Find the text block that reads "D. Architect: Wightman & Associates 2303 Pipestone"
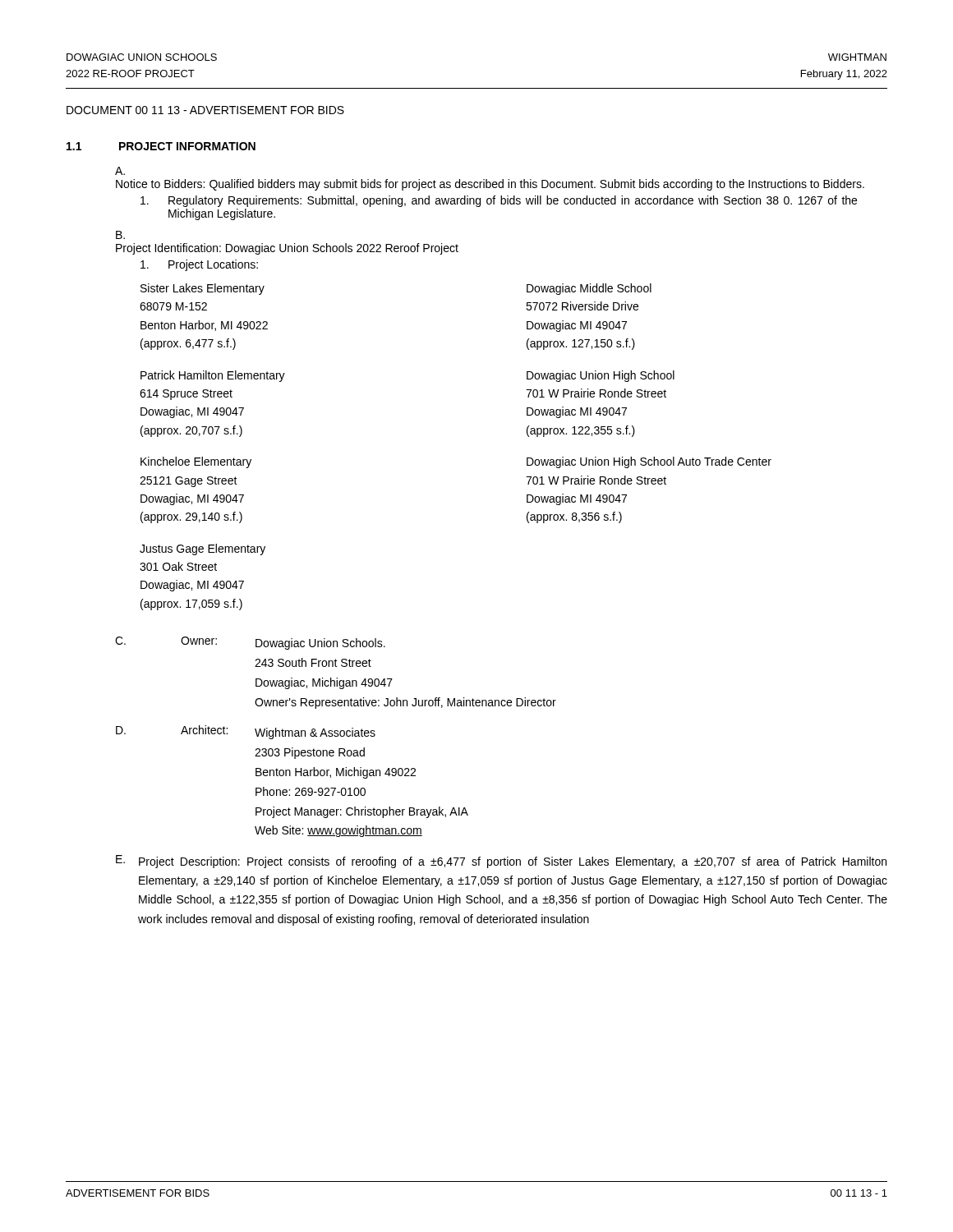This screenshot has height=1232, width=953. (x=205, y=732)
